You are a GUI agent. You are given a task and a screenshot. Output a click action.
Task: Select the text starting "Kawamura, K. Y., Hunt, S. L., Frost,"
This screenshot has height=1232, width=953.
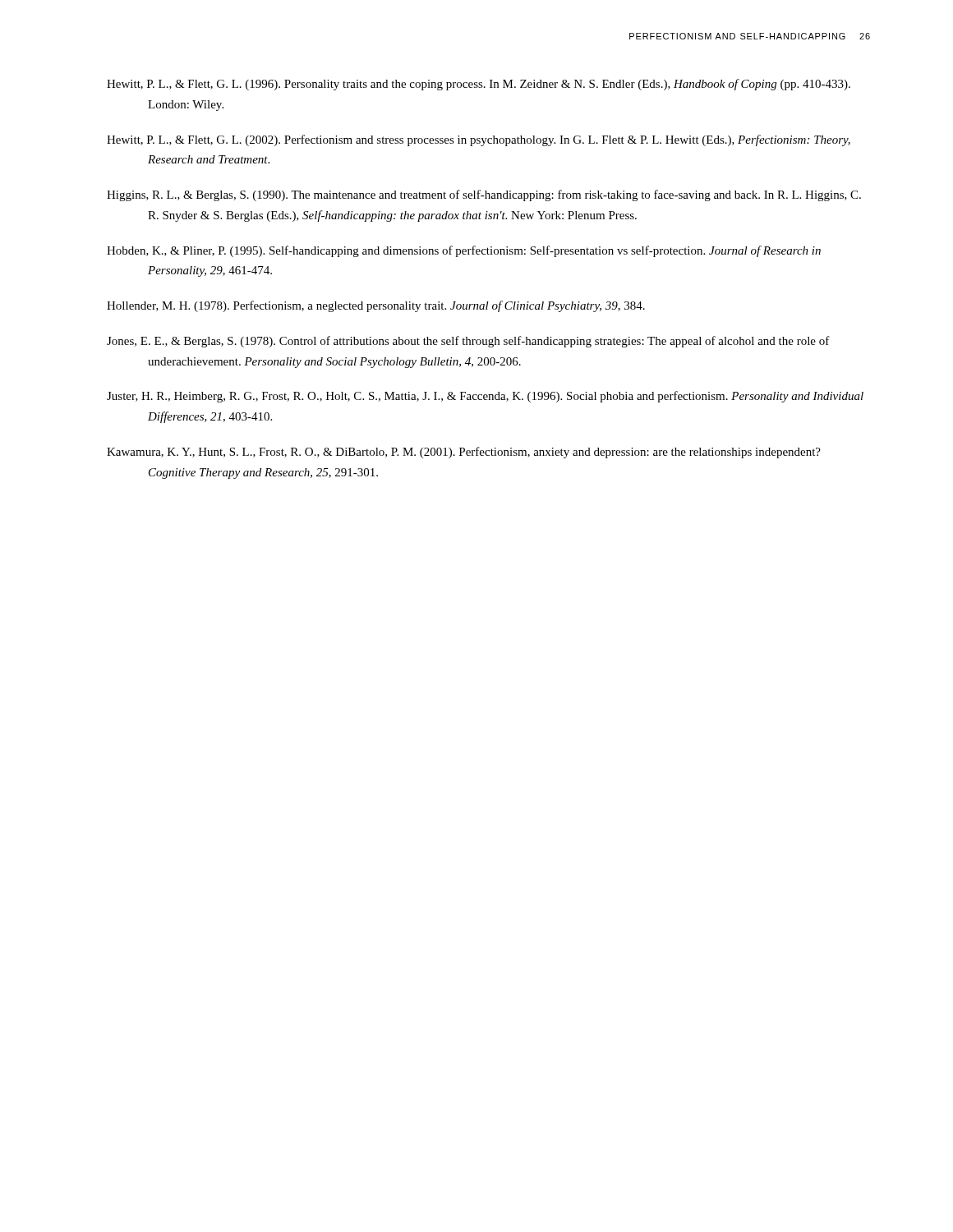(464, 462)
